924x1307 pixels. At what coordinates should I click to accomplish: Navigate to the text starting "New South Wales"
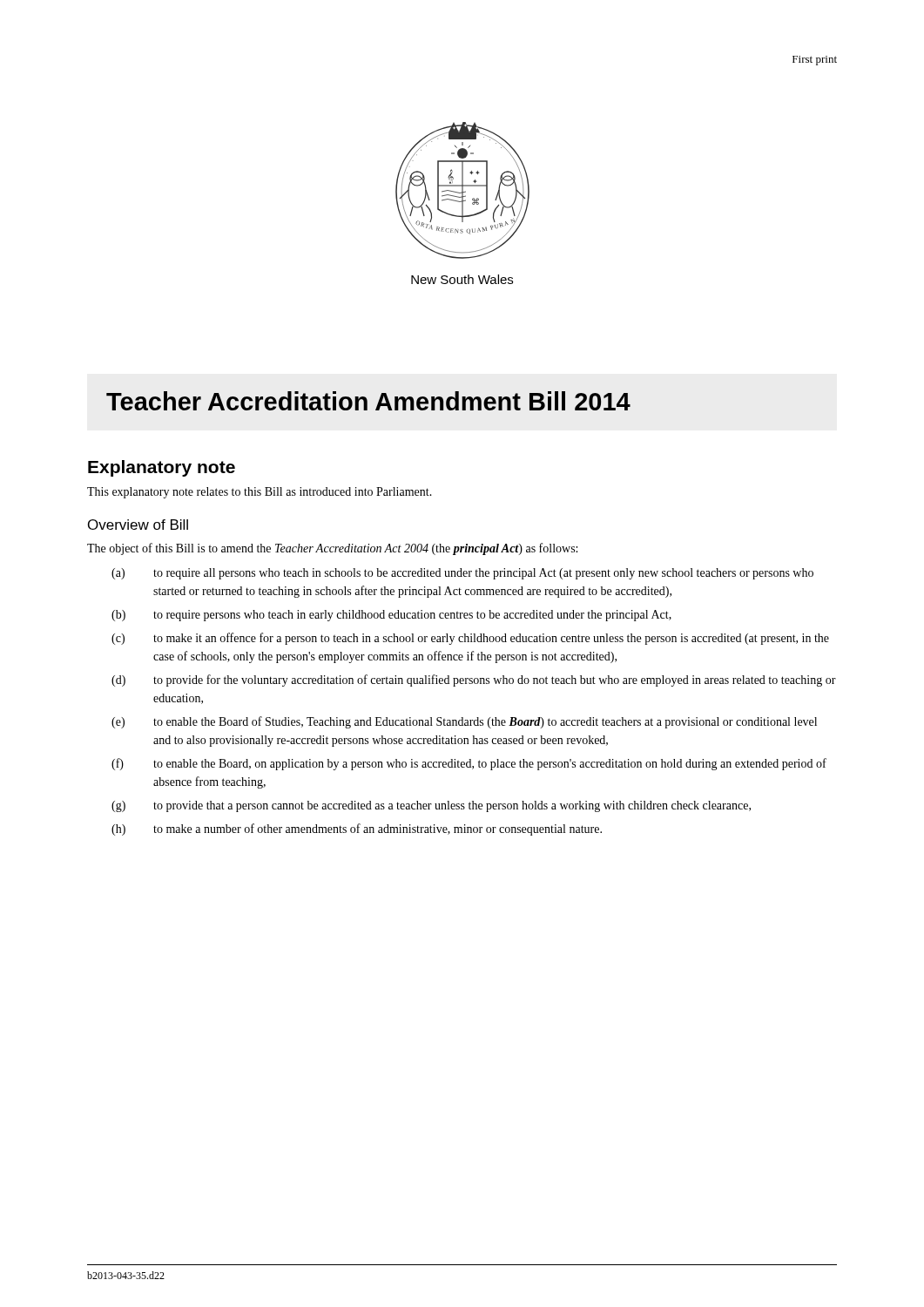click(x=462, y=279)
